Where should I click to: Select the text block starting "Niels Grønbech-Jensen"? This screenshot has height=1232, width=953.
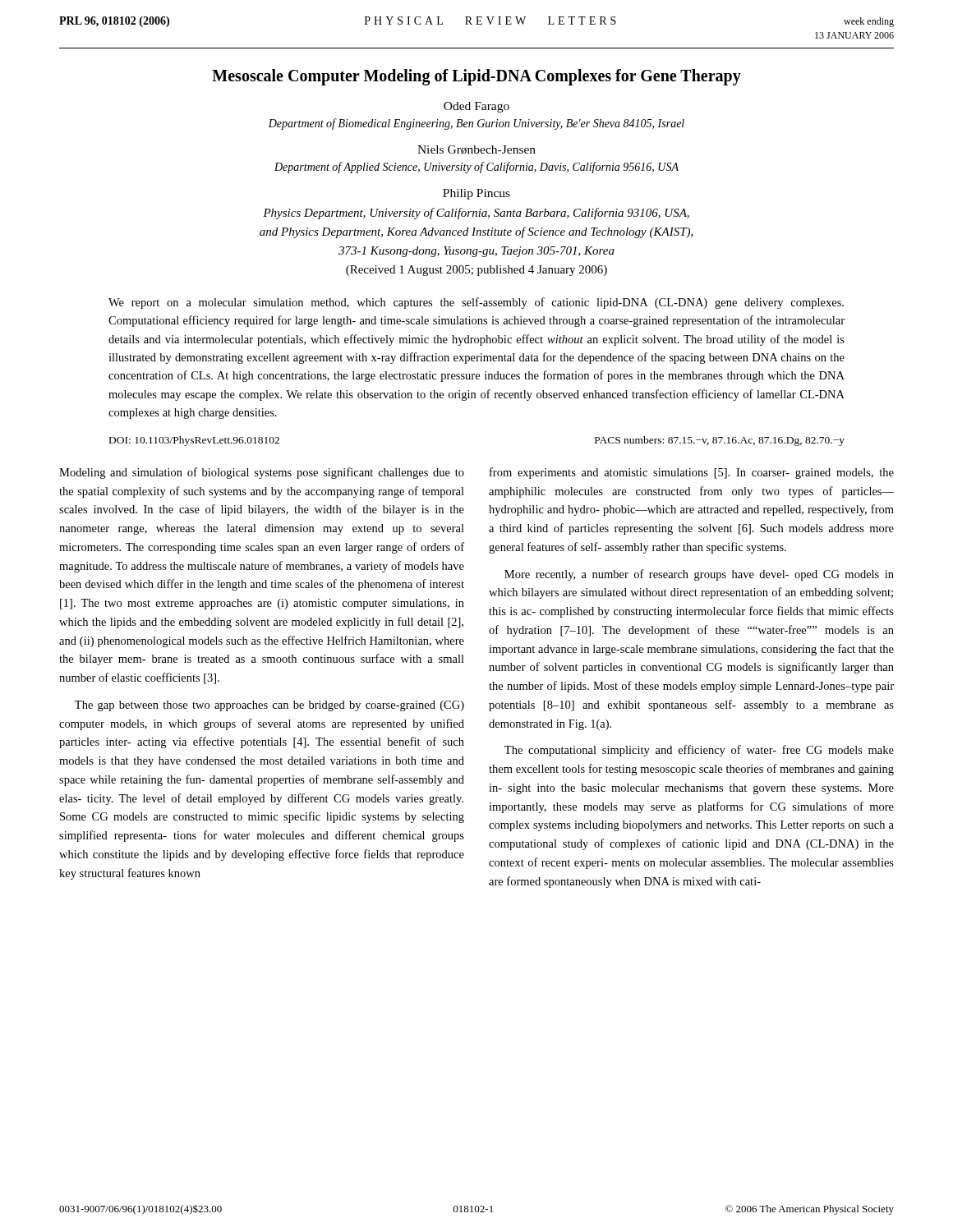(476, 149)
